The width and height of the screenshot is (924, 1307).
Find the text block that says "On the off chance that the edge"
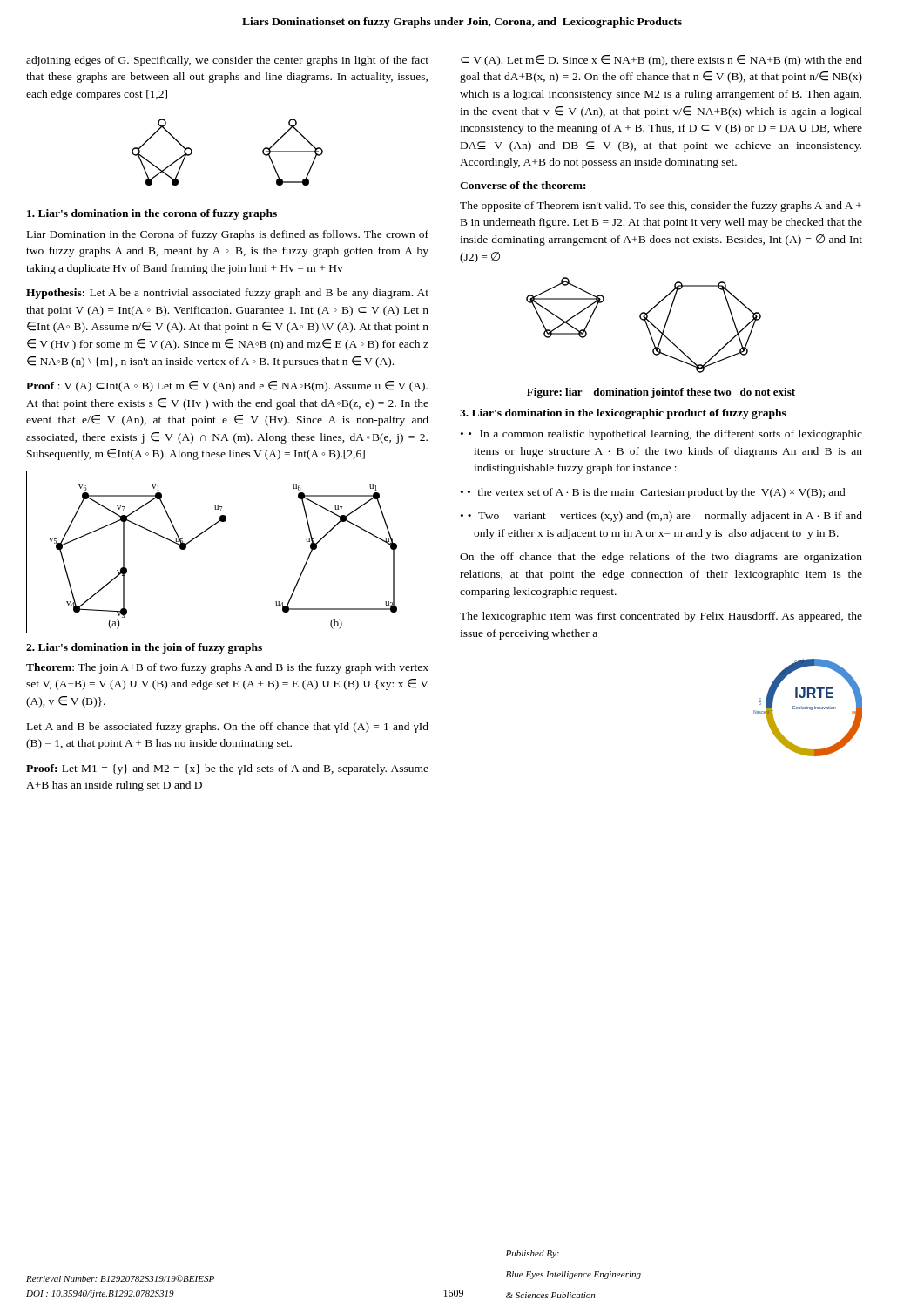(661, 574)
